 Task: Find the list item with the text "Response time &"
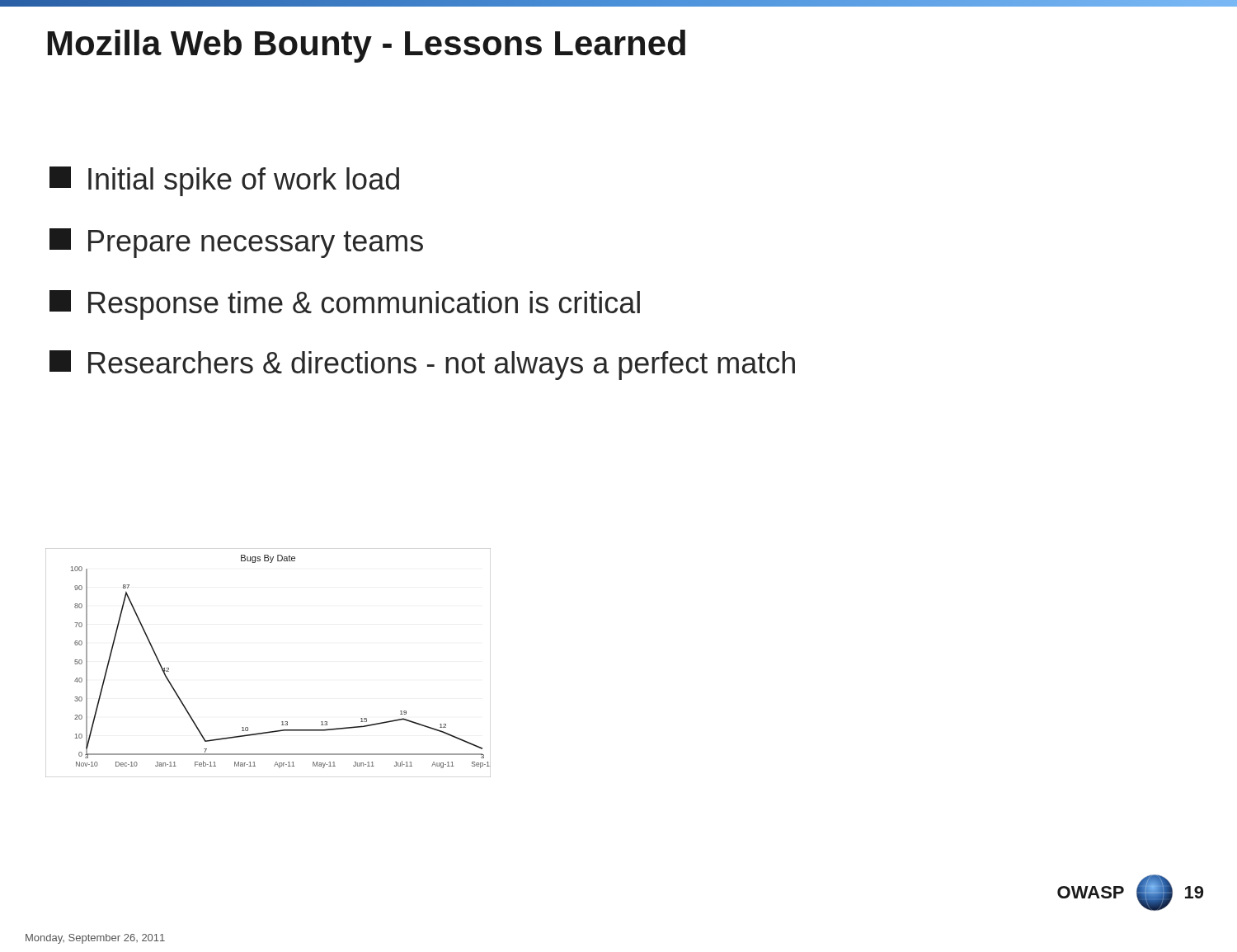point(346,304)
